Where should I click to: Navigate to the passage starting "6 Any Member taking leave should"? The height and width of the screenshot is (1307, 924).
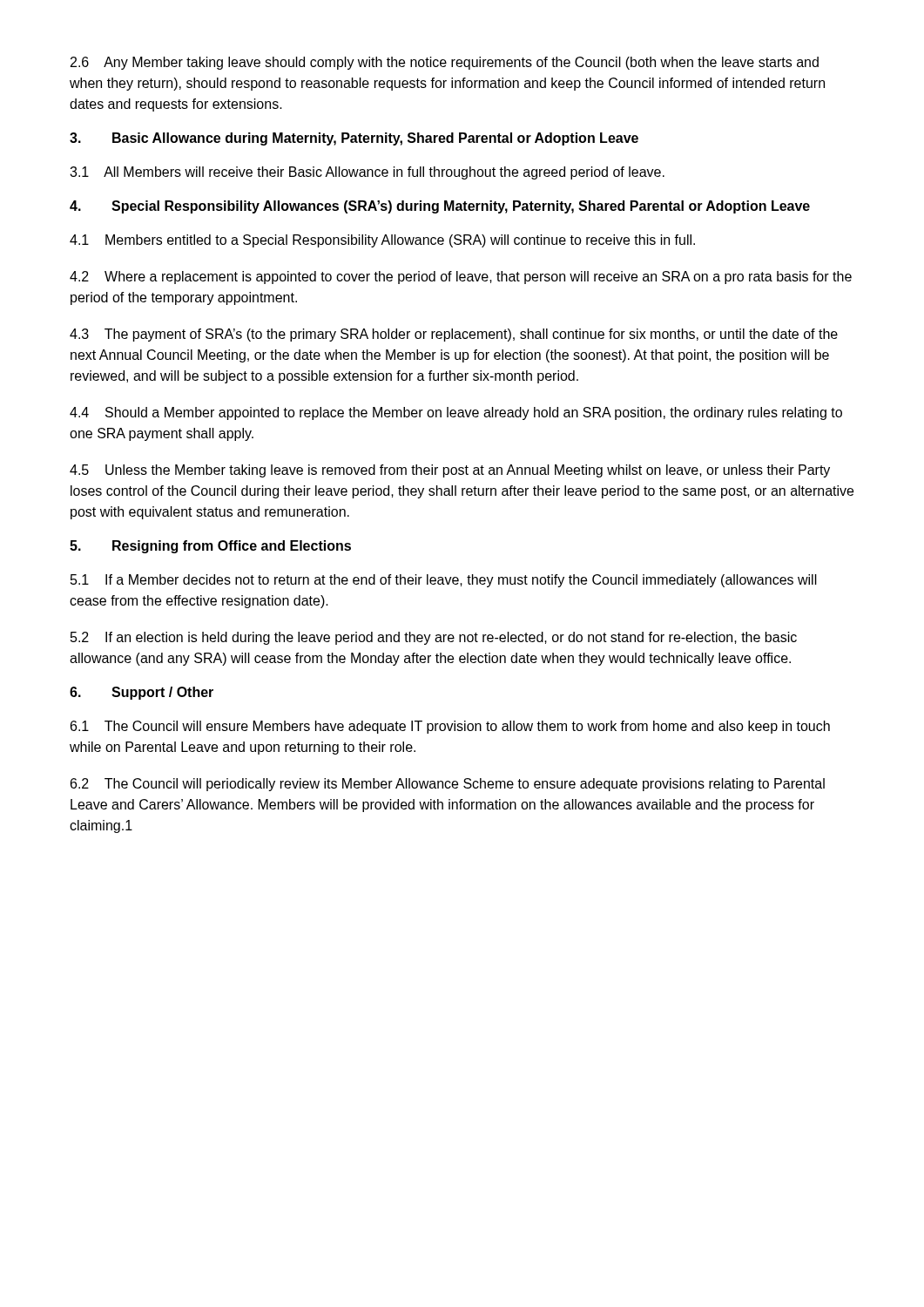tap(448, 83)
